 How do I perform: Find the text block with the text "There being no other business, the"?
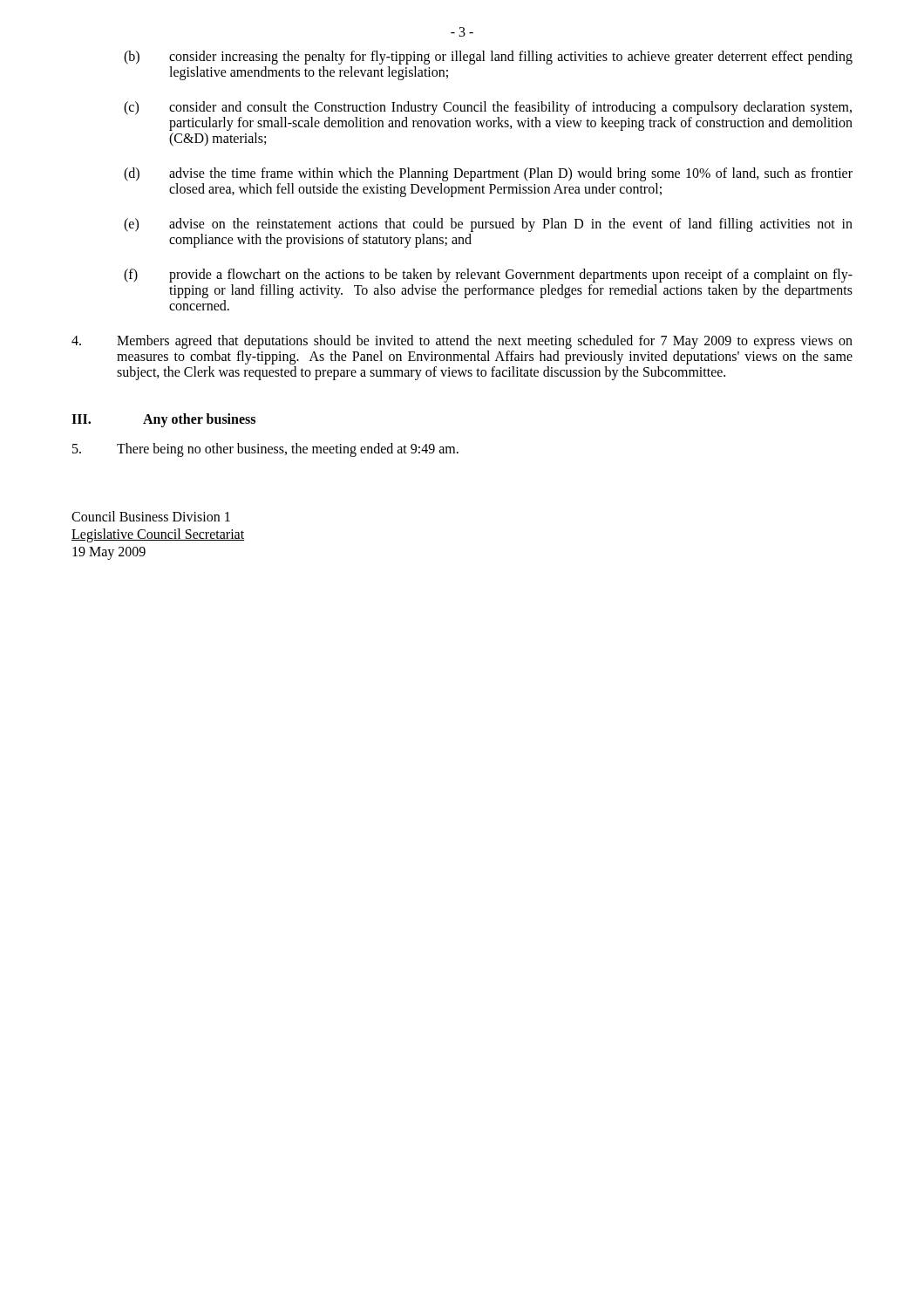[x=462, y=449]
